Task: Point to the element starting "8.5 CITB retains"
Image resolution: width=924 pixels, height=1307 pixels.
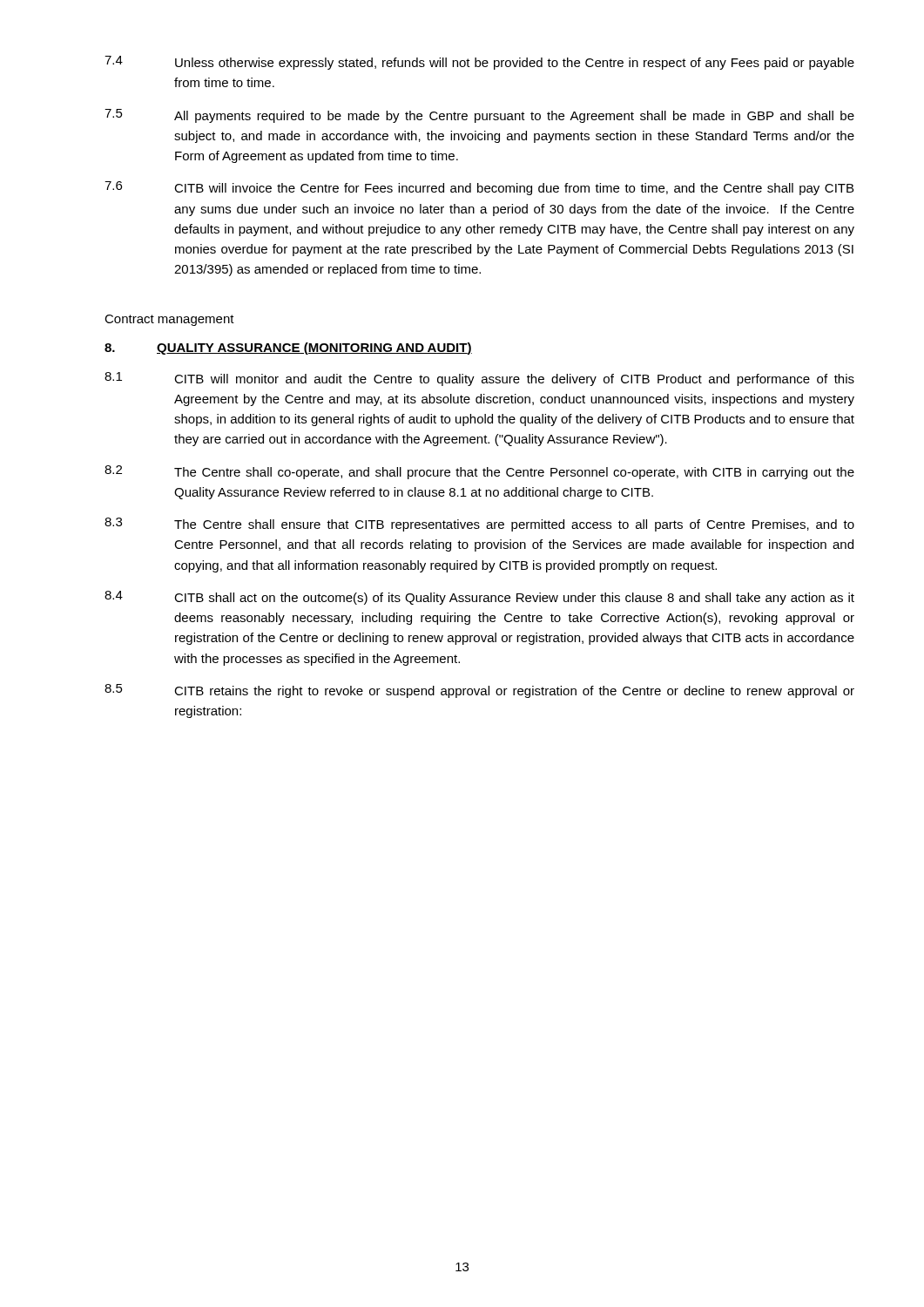Action: click(479, 701)
